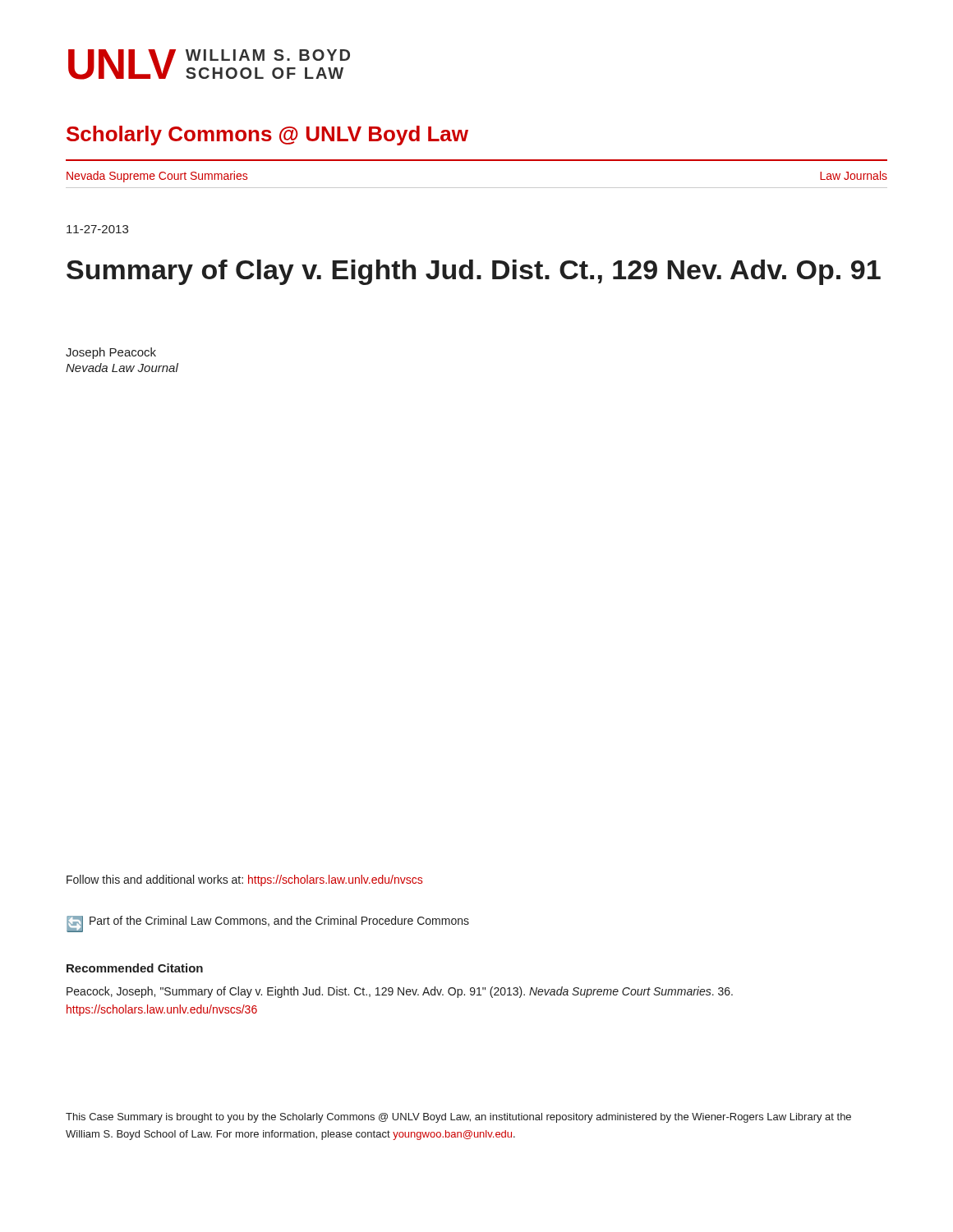Click on the logo
The height and width of the screenshot is (1232, 953).
(476, 64)
